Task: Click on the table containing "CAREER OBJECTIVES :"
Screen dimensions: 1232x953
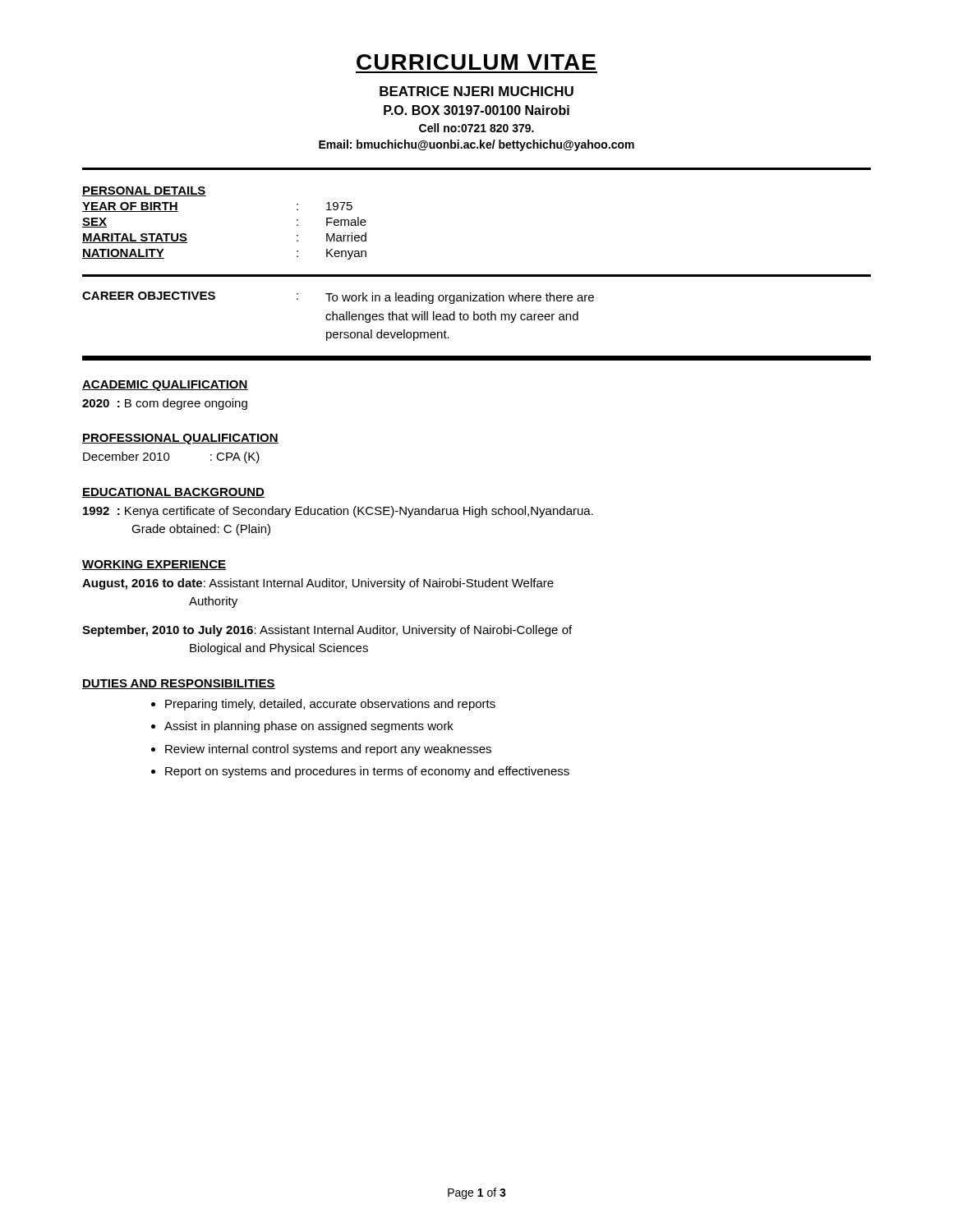Action: [476, 317]
